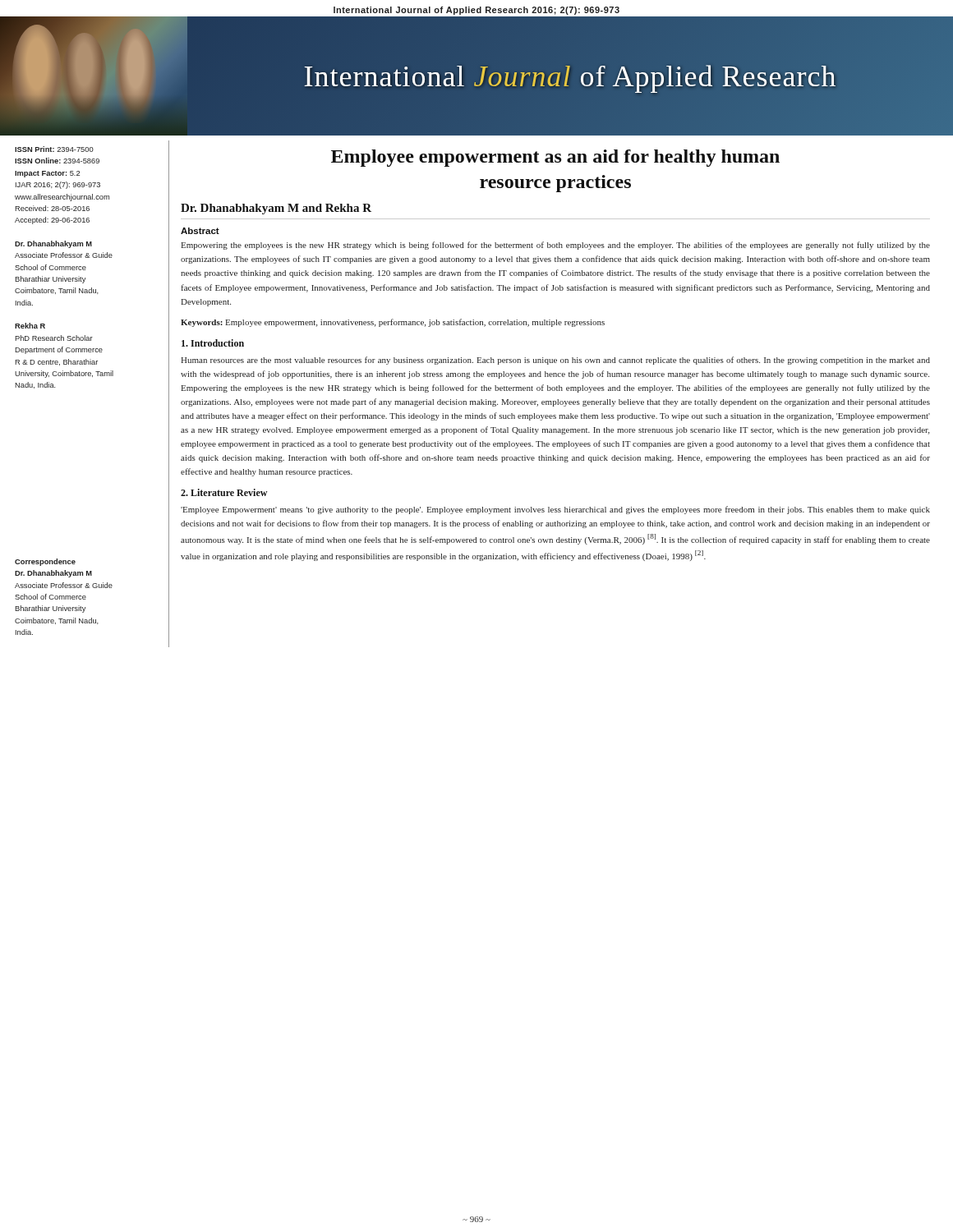This screenshot has width=953, height=1232.
Task: Select the section header with the text "1. Introduction"
Action: coord(212,343)
